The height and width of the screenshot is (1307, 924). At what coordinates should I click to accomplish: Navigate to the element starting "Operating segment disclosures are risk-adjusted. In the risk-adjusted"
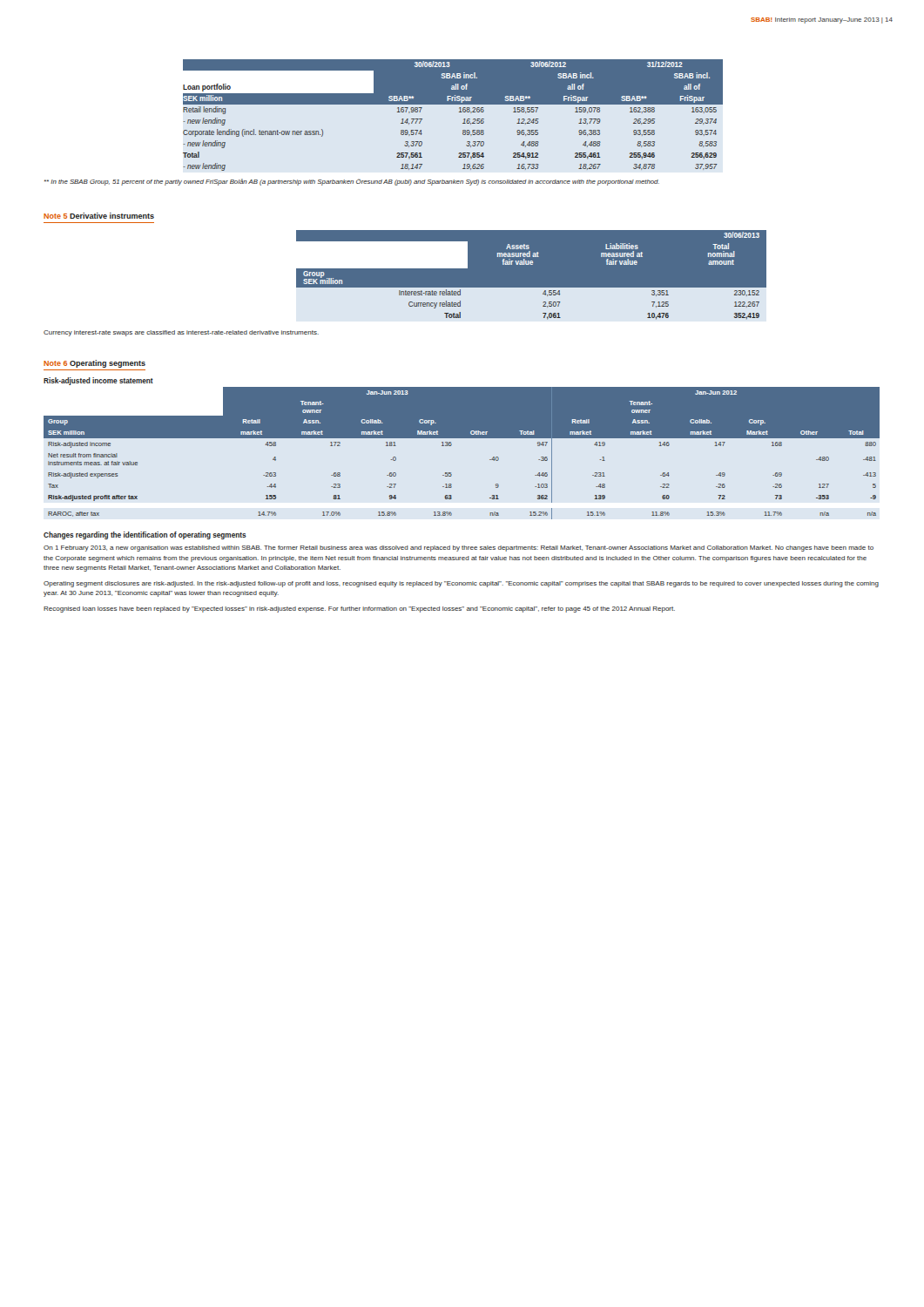[461, 588]
